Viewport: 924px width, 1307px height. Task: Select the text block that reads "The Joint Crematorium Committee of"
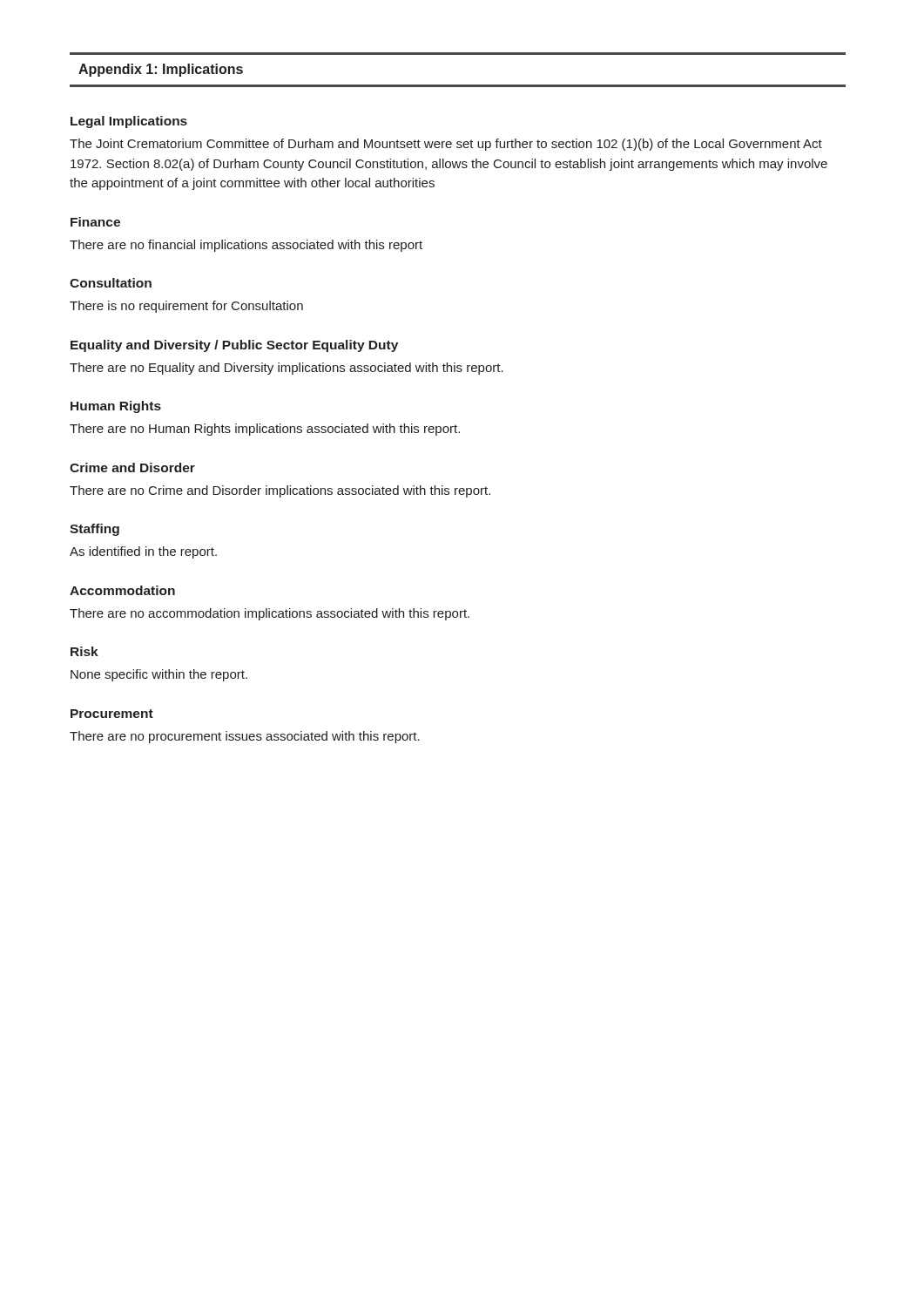pos(449,163)
